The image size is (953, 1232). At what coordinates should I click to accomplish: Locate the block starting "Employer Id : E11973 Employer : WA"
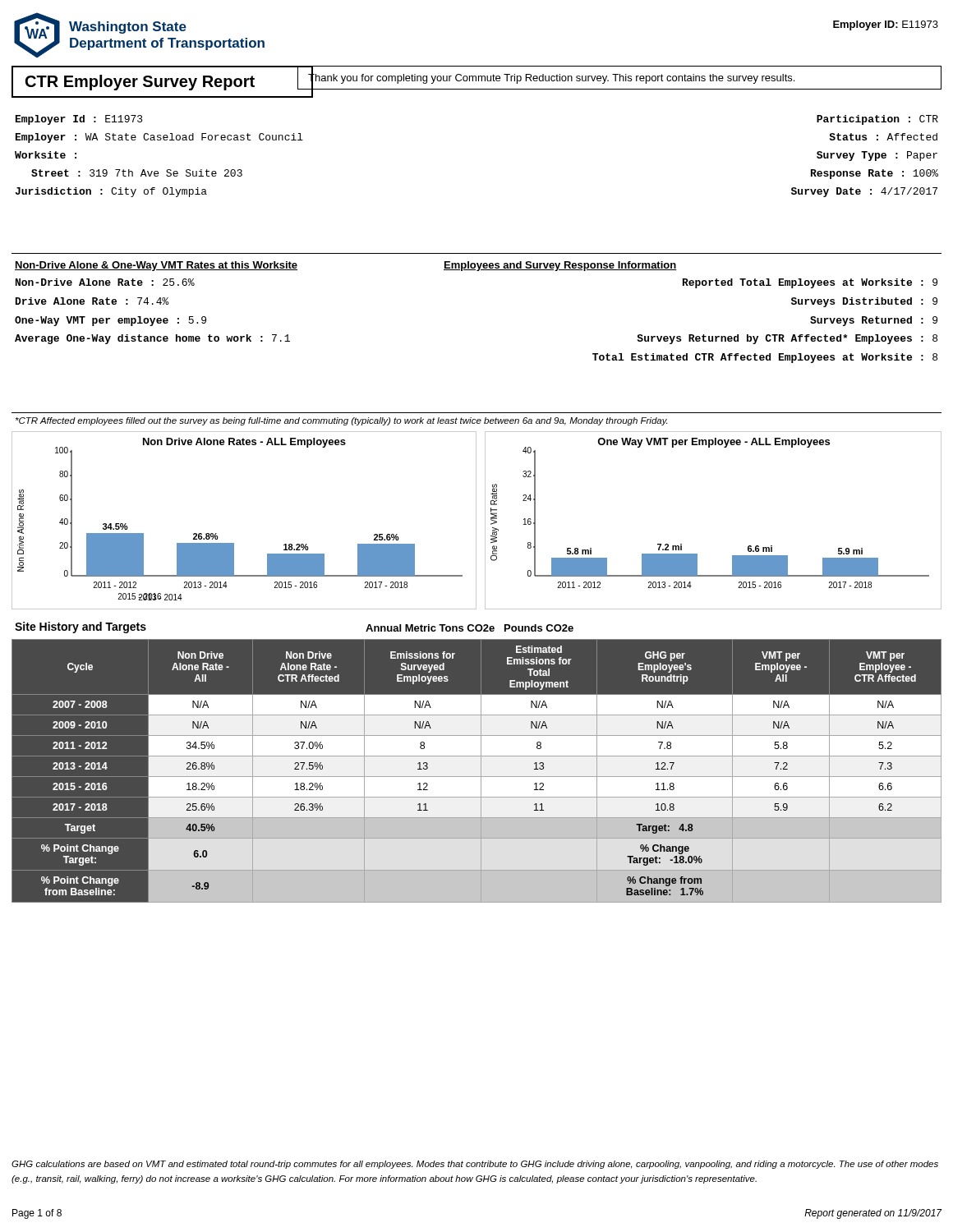(79, 120)
